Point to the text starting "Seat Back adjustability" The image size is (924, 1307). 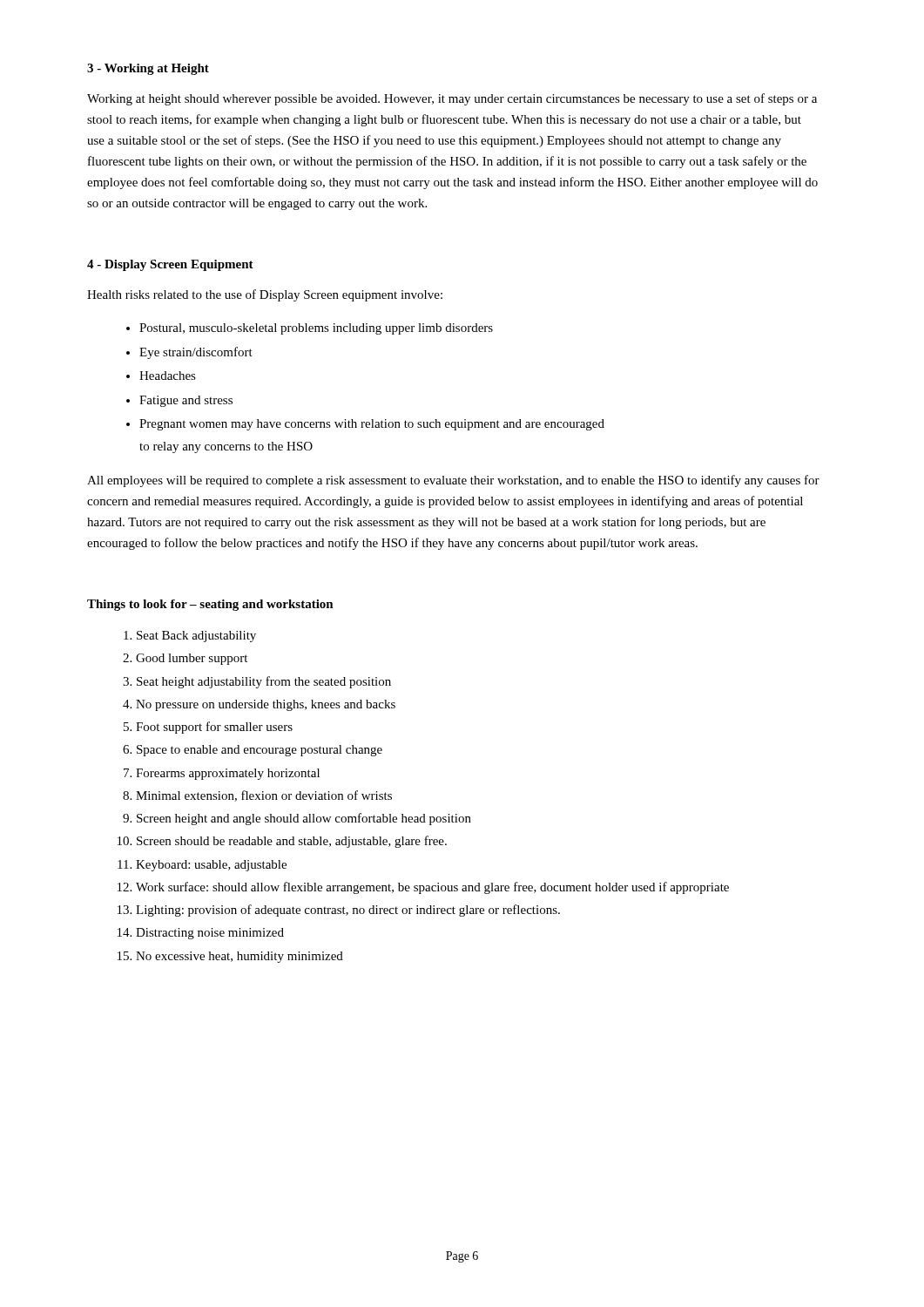[196, 635]
